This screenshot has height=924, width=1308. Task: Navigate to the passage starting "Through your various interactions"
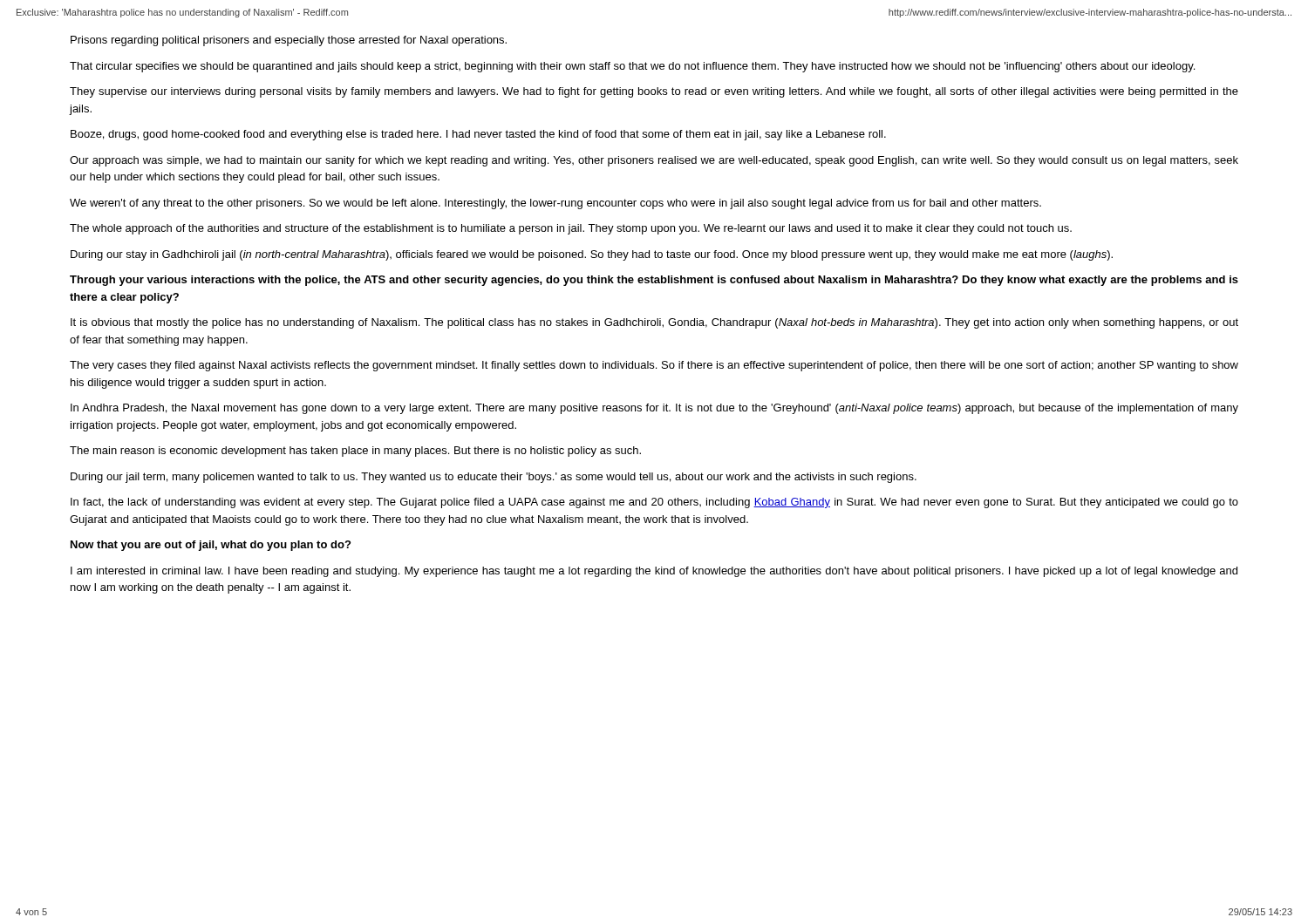[x=654, y=288]
